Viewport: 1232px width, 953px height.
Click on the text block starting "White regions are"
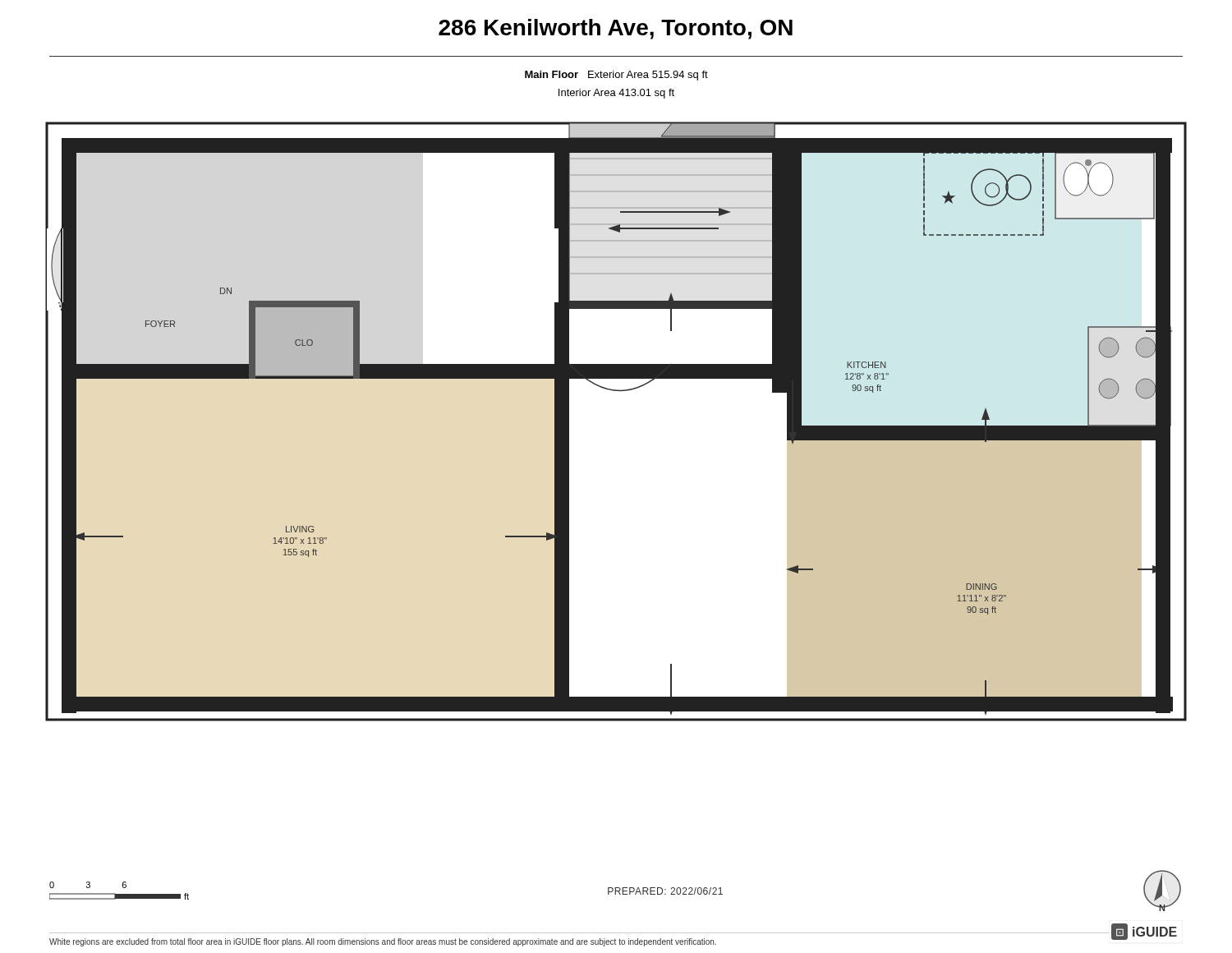point(616,939)
